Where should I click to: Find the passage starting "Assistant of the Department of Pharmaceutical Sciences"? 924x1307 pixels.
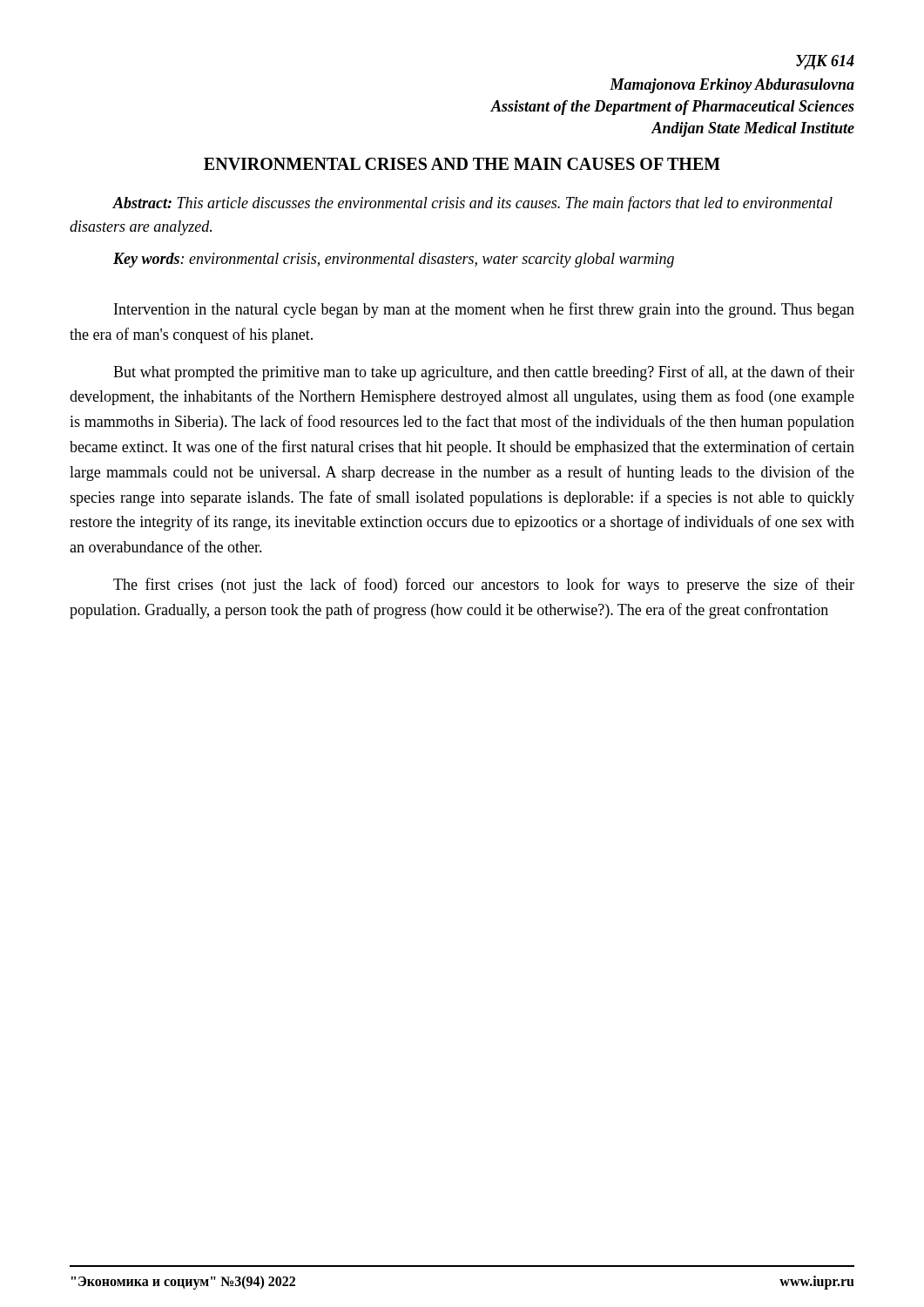tap(673, 106)
